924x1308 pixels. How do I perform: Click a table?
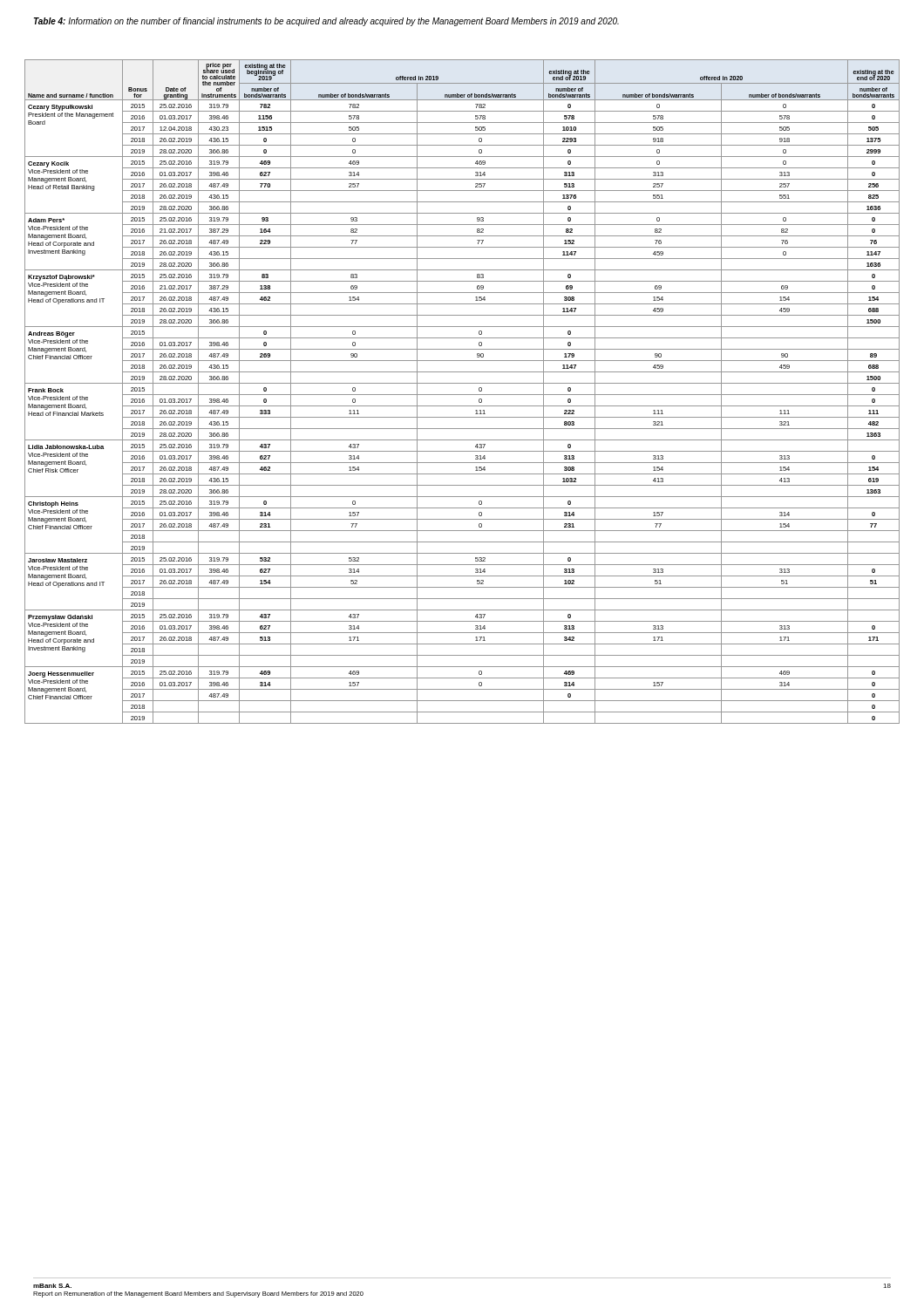point(462,660)
